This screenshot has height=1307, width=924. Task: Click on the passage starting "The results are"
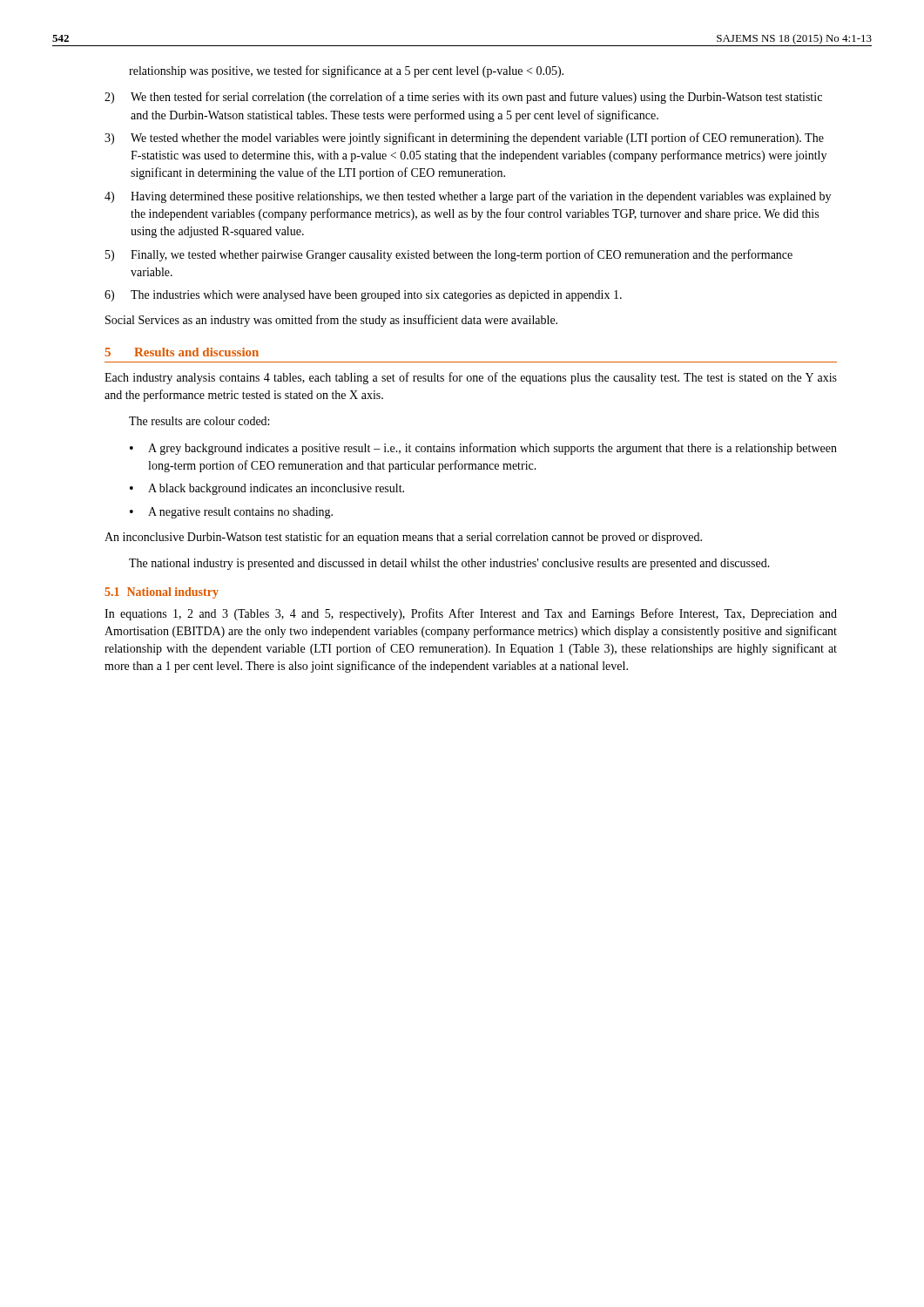(x=200, y=422)
